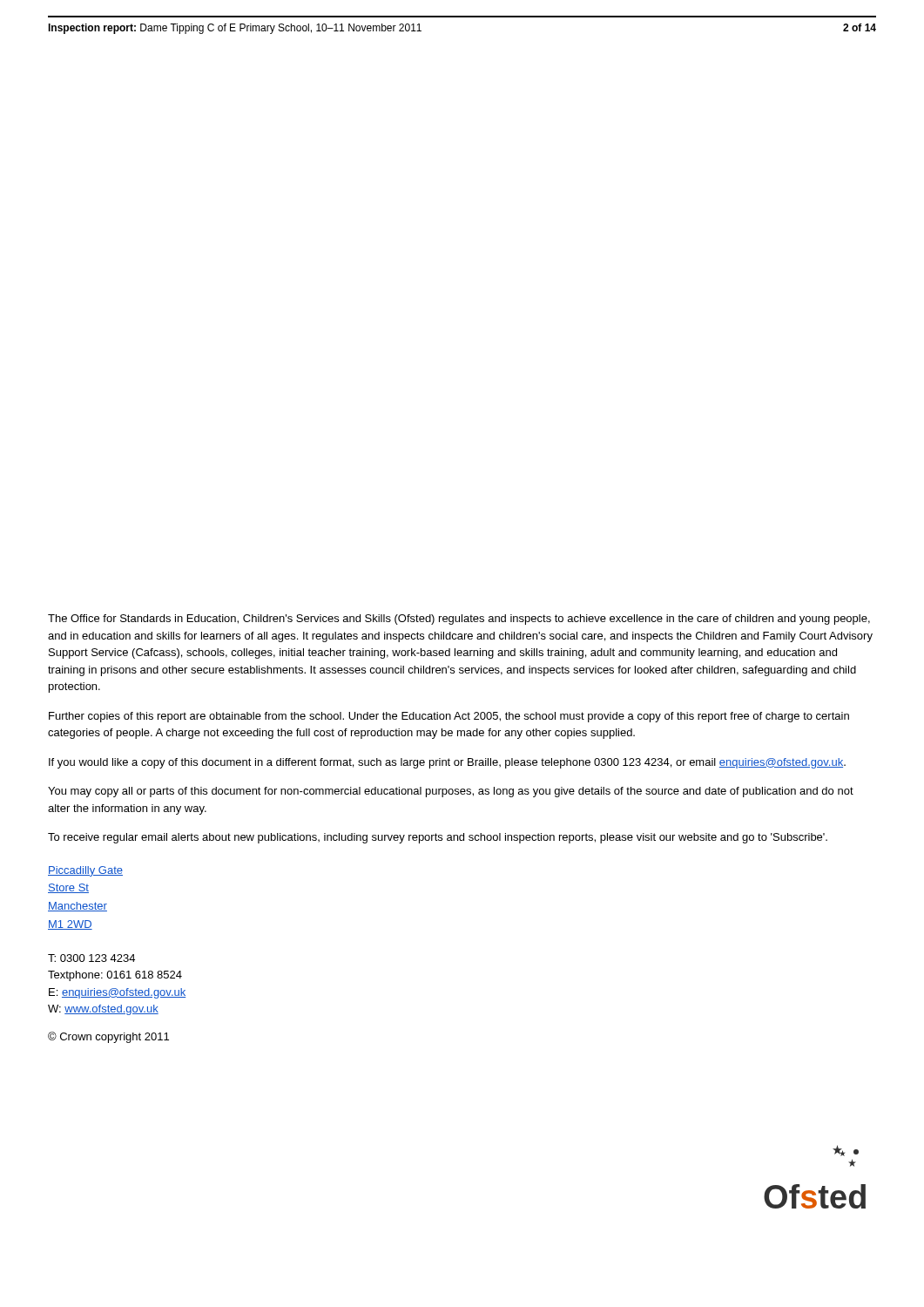The width and height of the screenshot is (924, 1307).
Task: Find the text block that says "To receive regular"
Action: point(438,837)
